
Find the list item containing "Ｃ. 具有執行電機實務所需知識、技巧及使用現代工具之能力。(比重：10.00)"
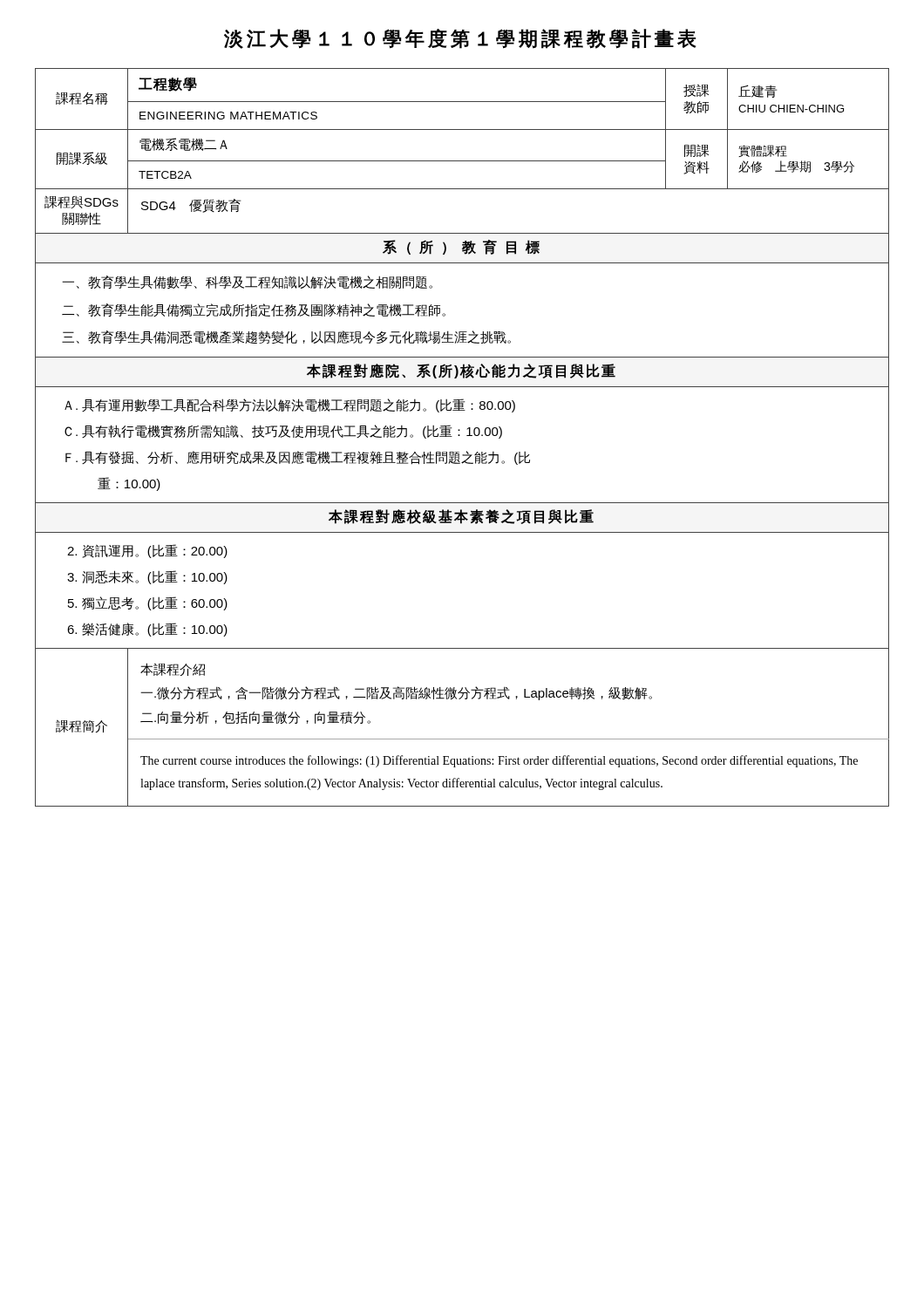pos(282,431)
